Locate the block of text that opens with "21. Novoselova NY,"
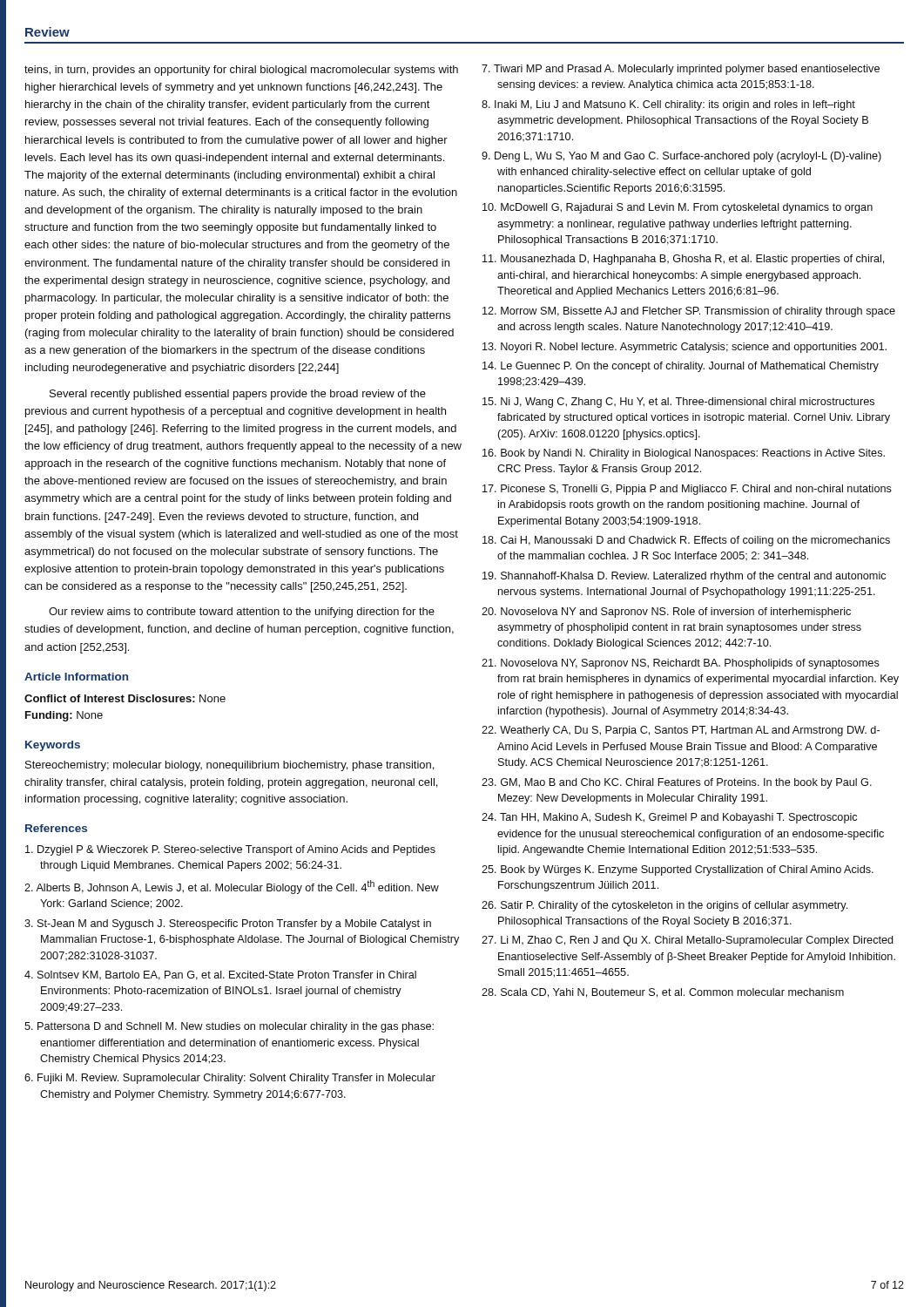 click(690, 687)
